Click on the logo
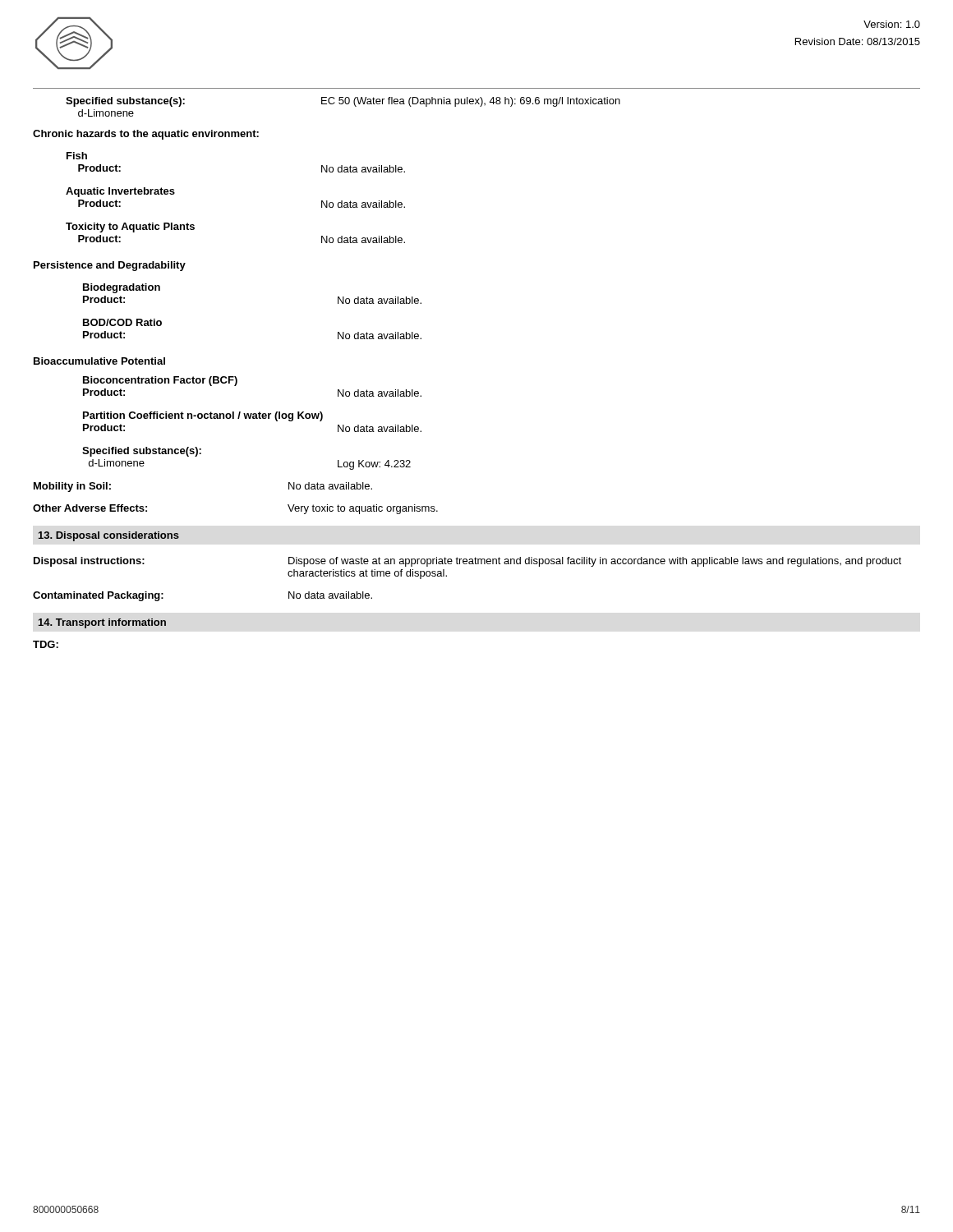The width and height of the screenshot is (953, 1232). click(82, 44)
